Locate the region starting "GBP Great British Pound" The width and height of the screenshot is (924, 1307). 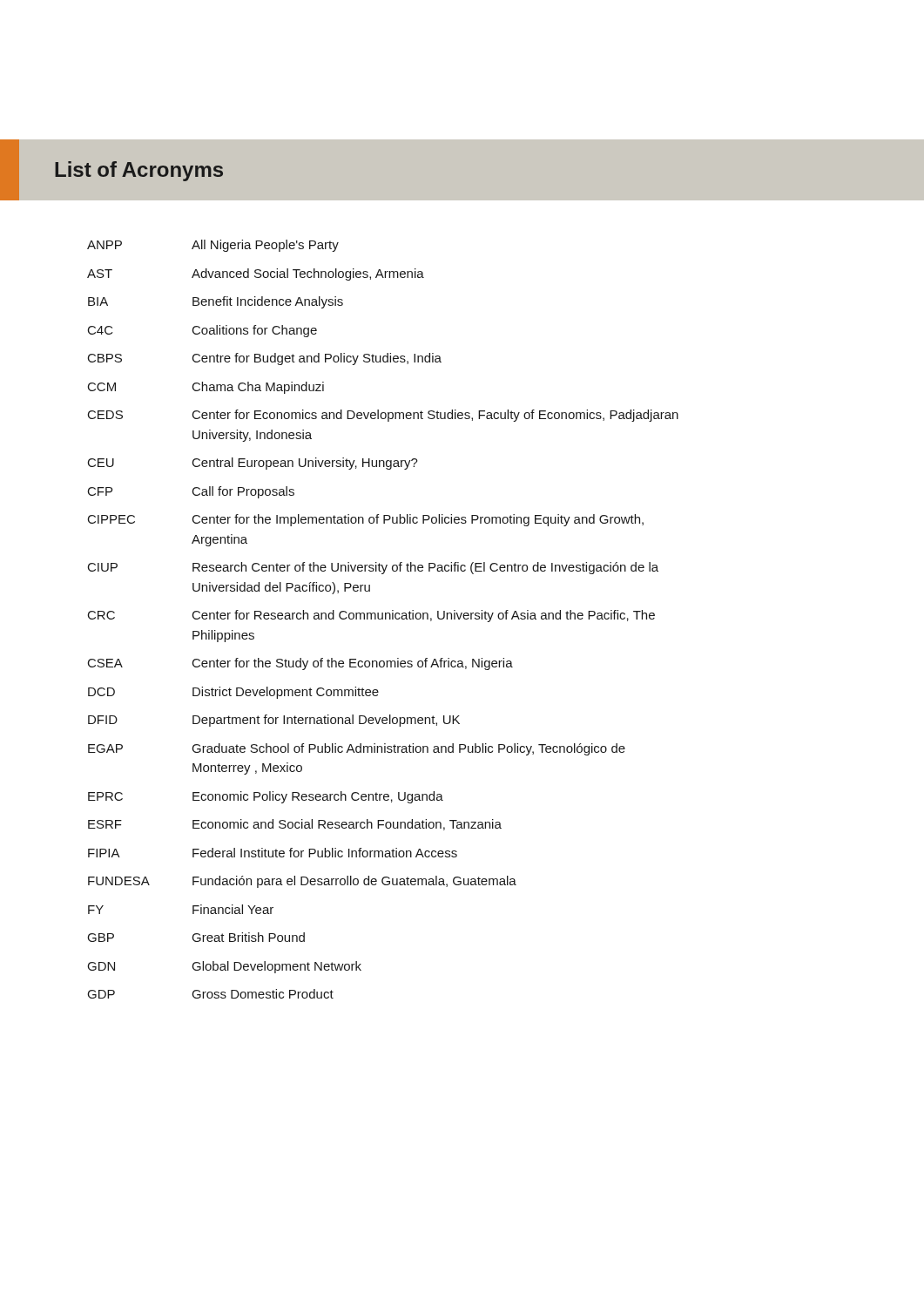click(x=196, y=937)
